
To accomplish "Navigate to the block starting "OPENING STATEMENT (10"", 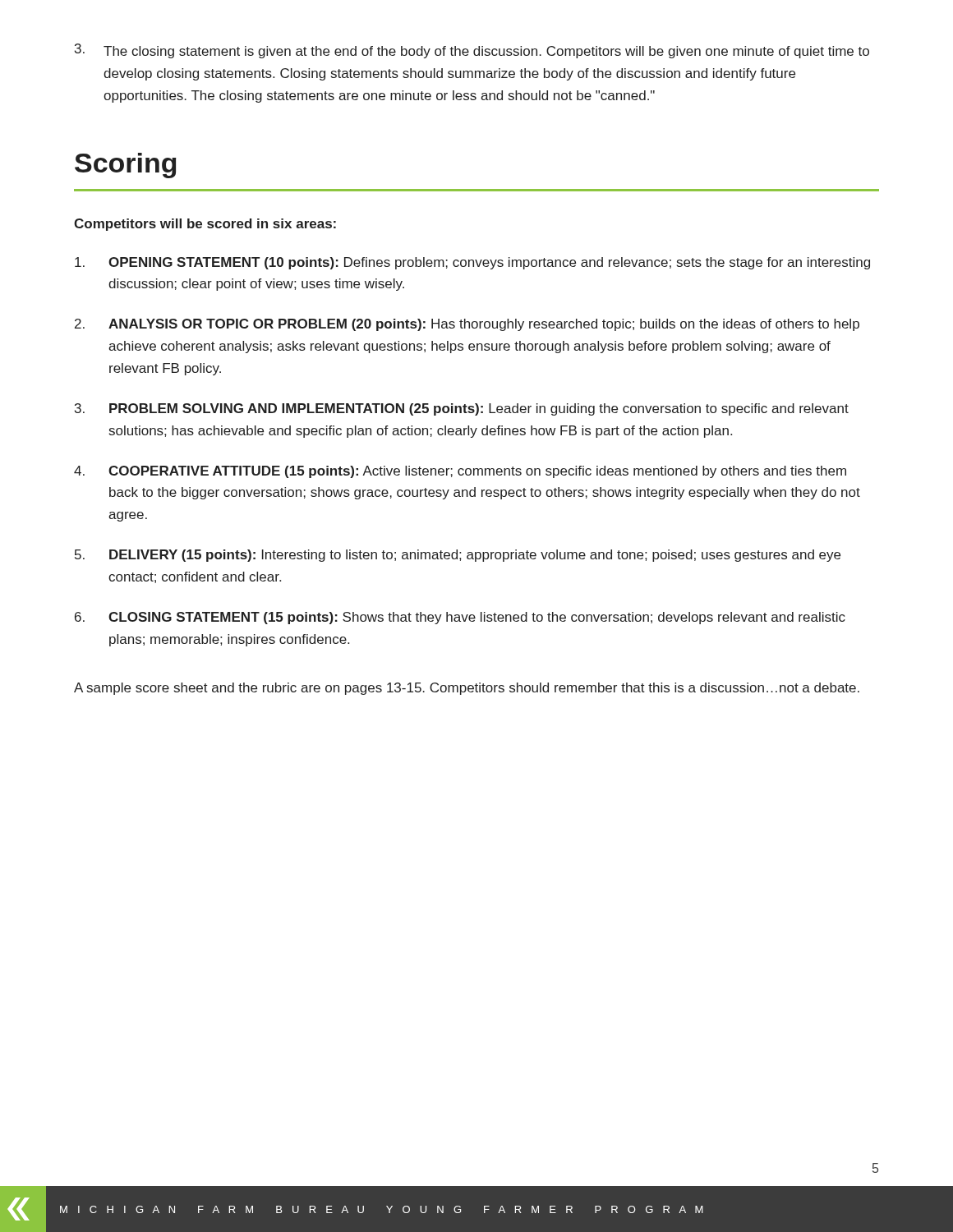I will pos(476,274).
